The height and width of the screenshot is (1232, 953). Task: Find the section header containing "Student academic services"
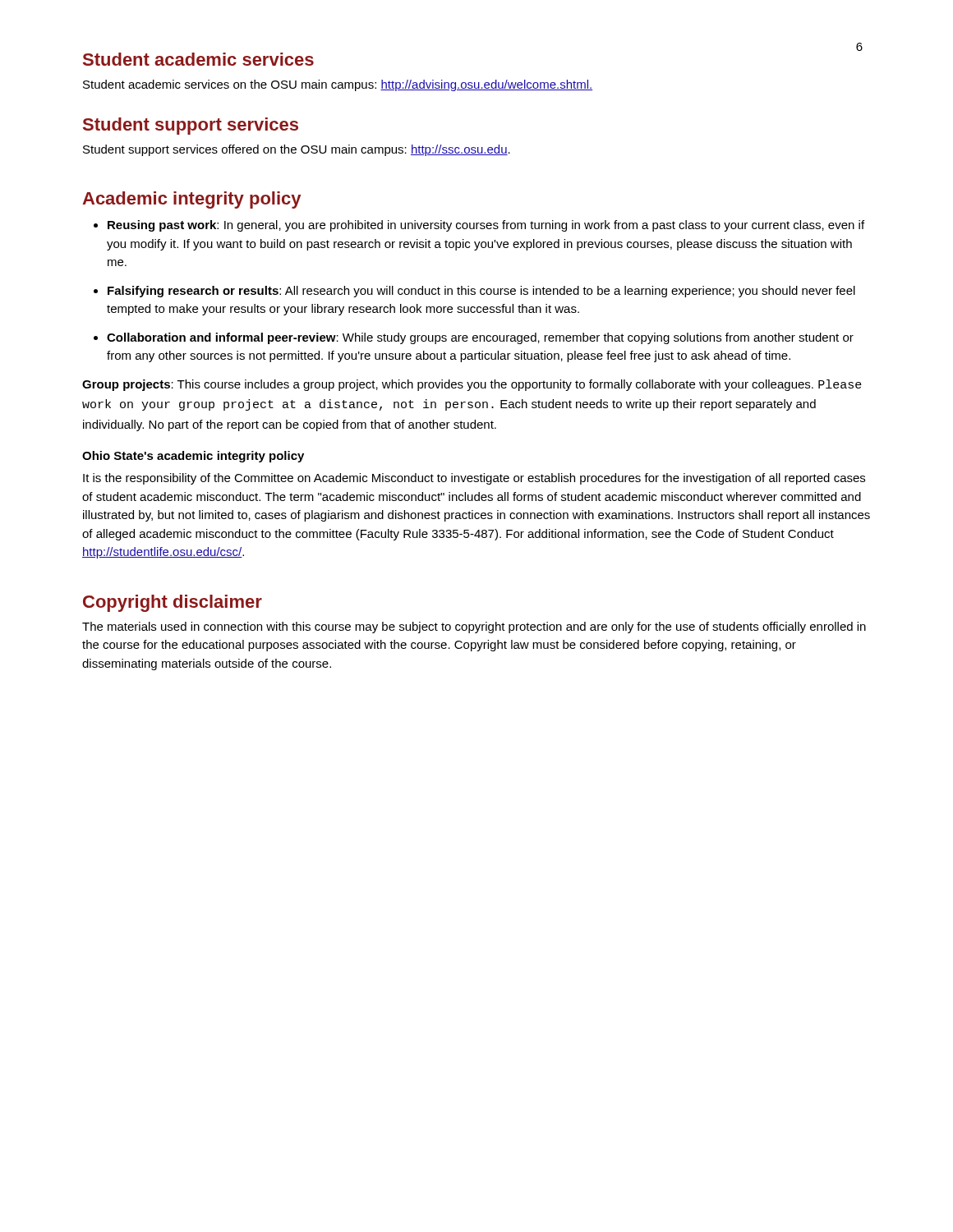[198, 59]
